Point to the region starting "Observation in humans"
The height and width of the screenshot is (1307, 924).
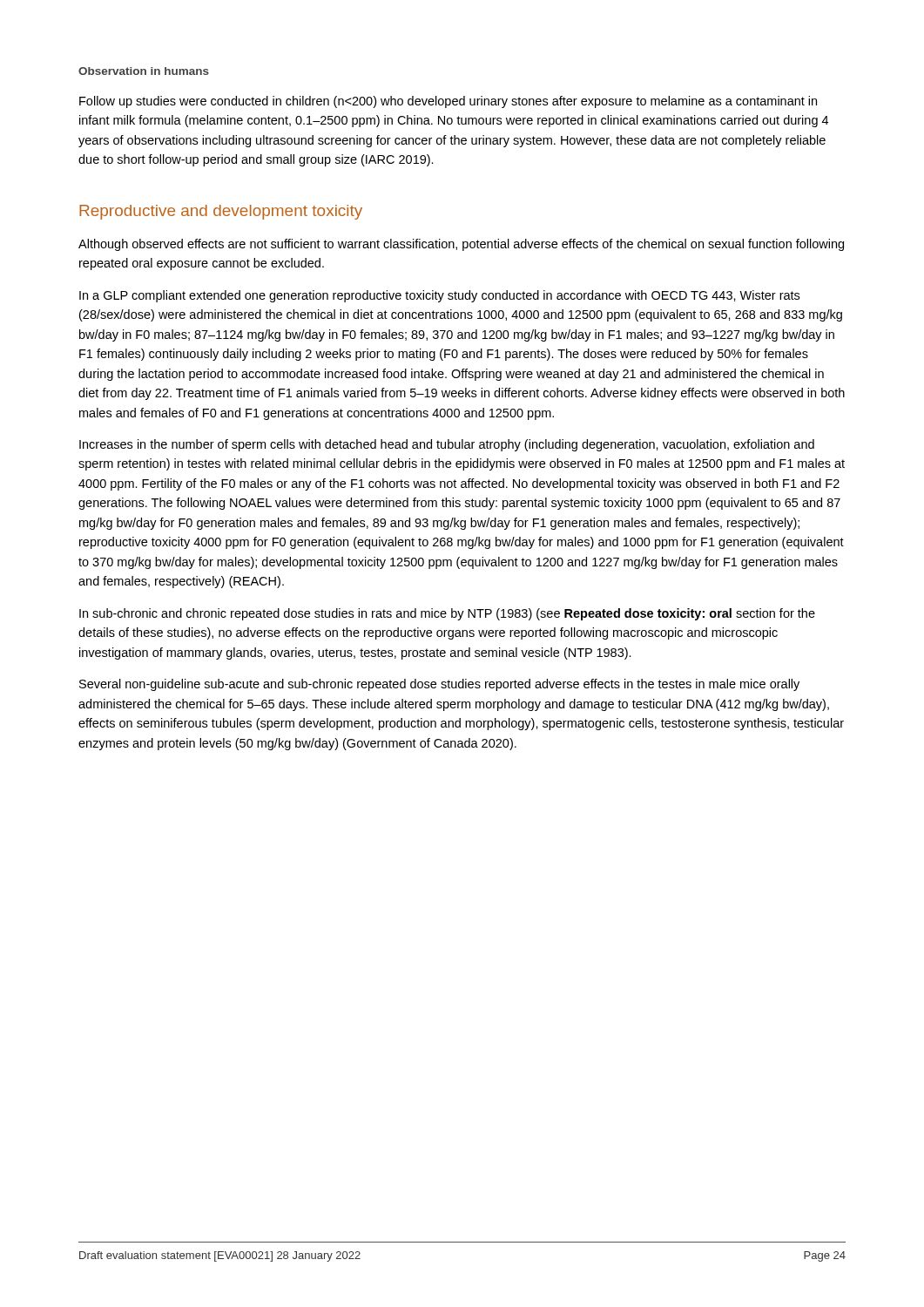point(144,72)
